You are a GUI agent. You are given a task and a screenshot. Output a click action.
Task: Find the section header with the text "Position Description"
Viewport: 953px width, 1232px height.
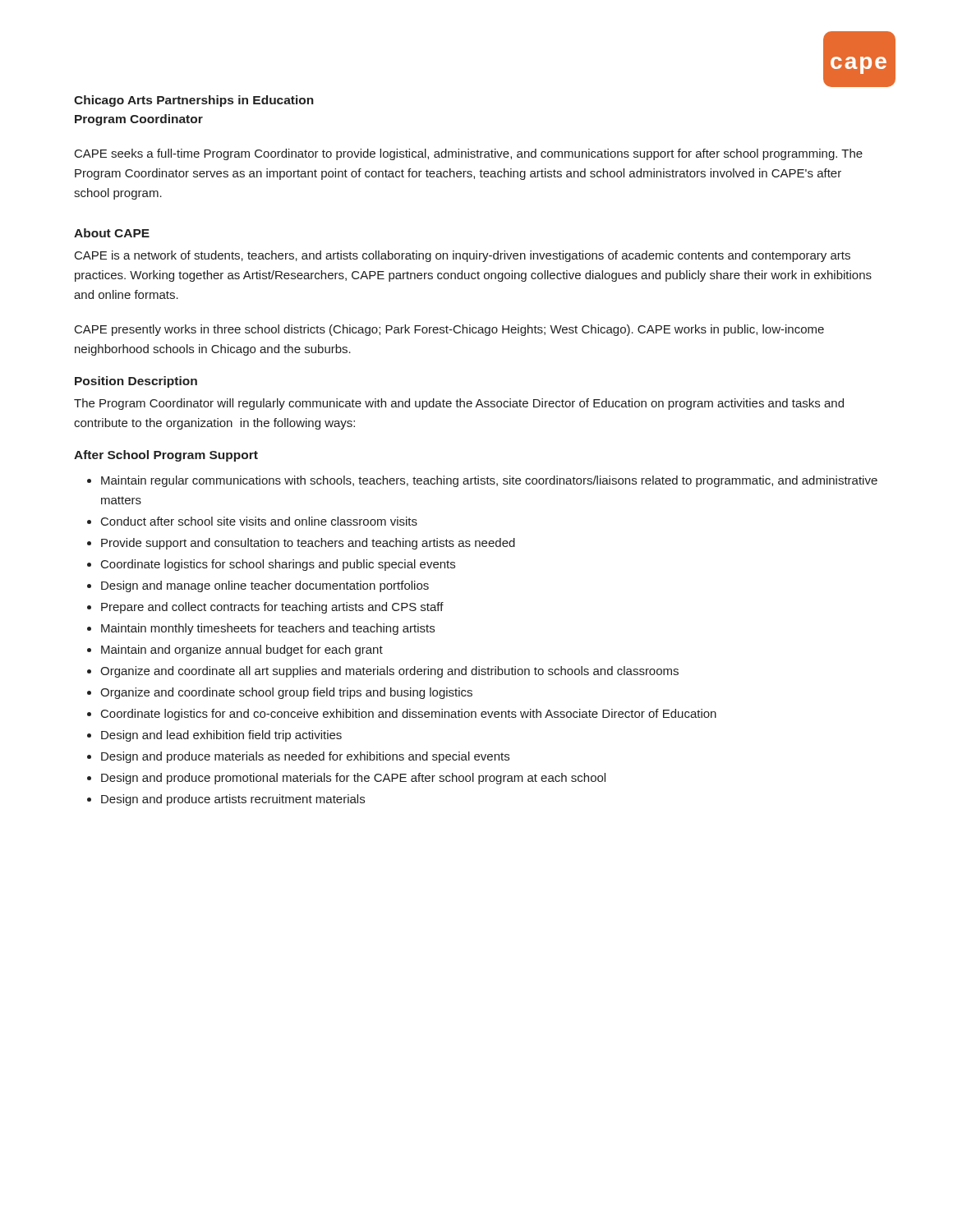tap(136, 380)
